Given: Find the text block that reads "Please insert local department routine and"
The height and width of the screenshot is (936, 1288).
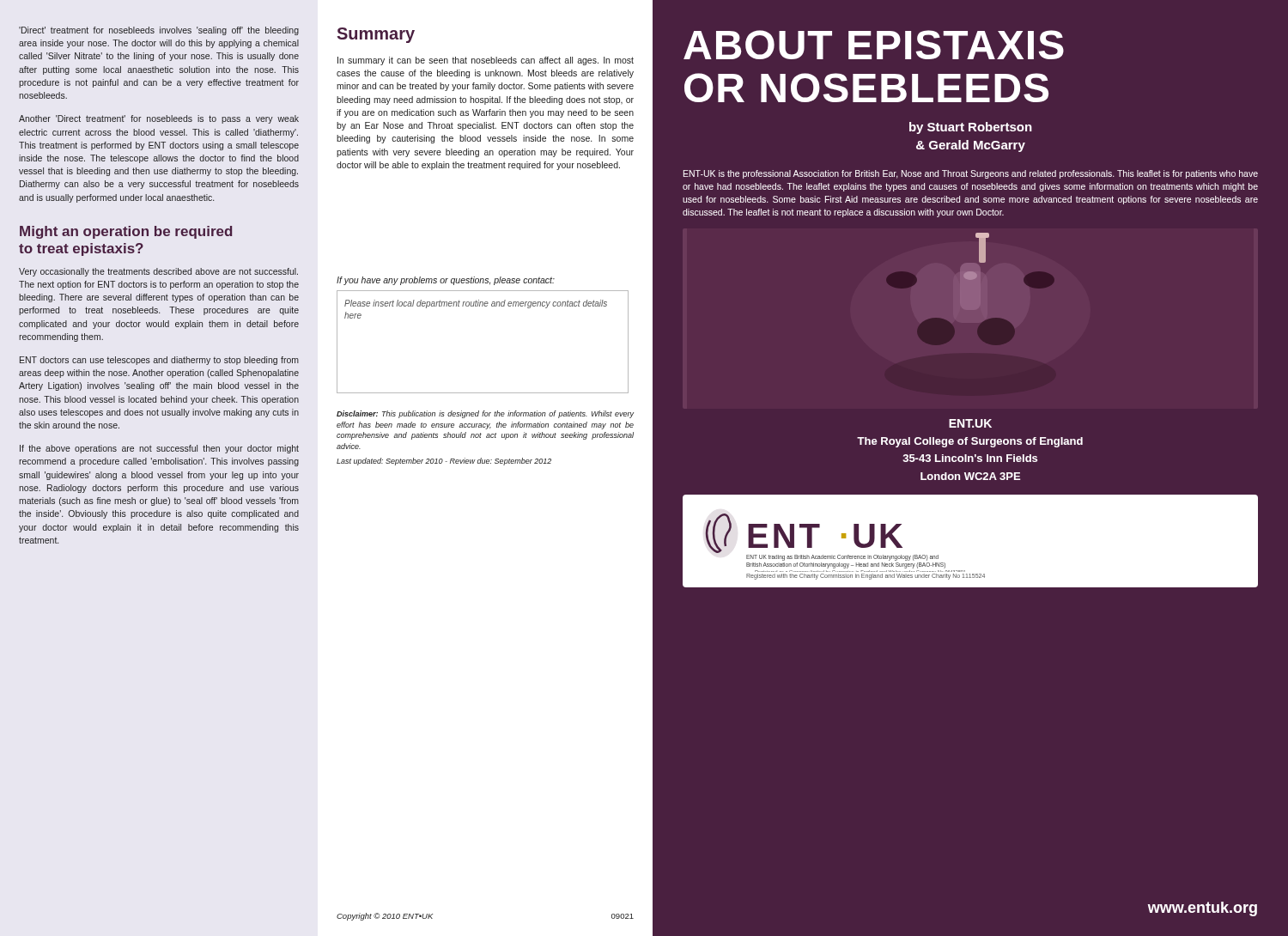Looking at the screenshot, I should (483, 310).
